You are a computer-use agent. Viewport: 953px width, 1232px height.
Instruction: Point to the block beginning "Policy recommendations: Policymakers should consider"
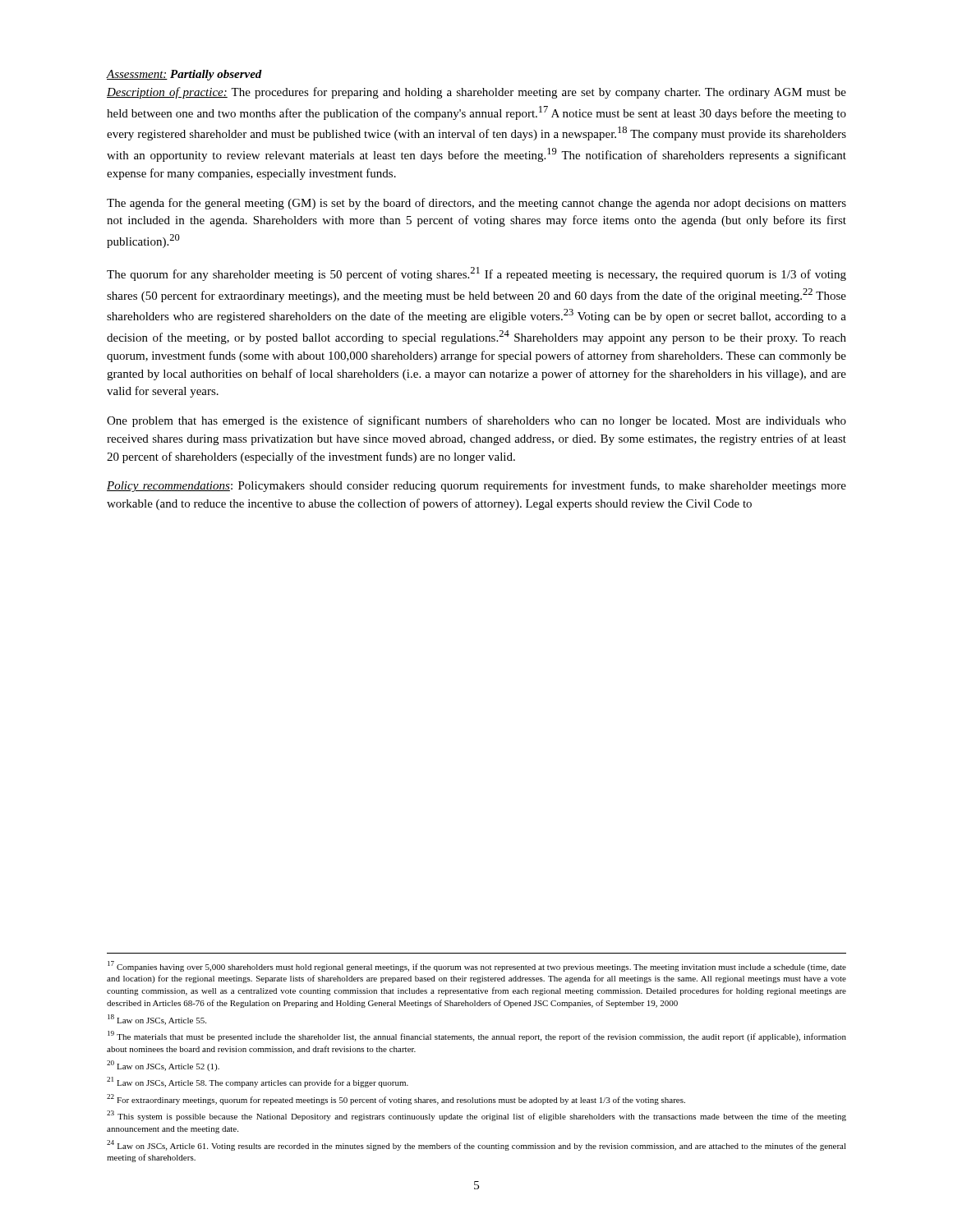(x=476, y=495)
